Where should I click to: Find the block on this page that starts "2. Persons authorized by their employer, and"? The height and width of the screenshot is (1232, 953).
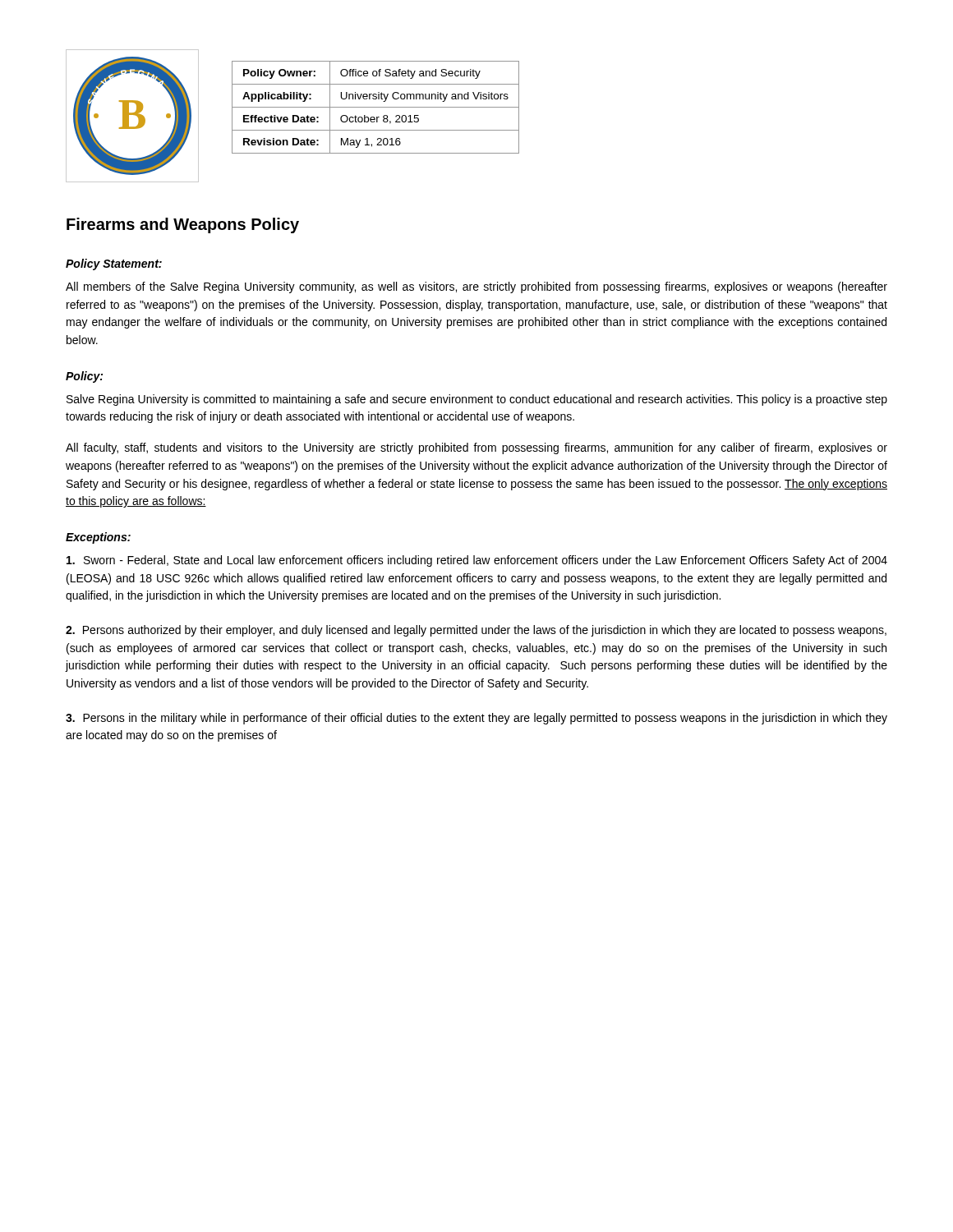click(x=476, y=657)
